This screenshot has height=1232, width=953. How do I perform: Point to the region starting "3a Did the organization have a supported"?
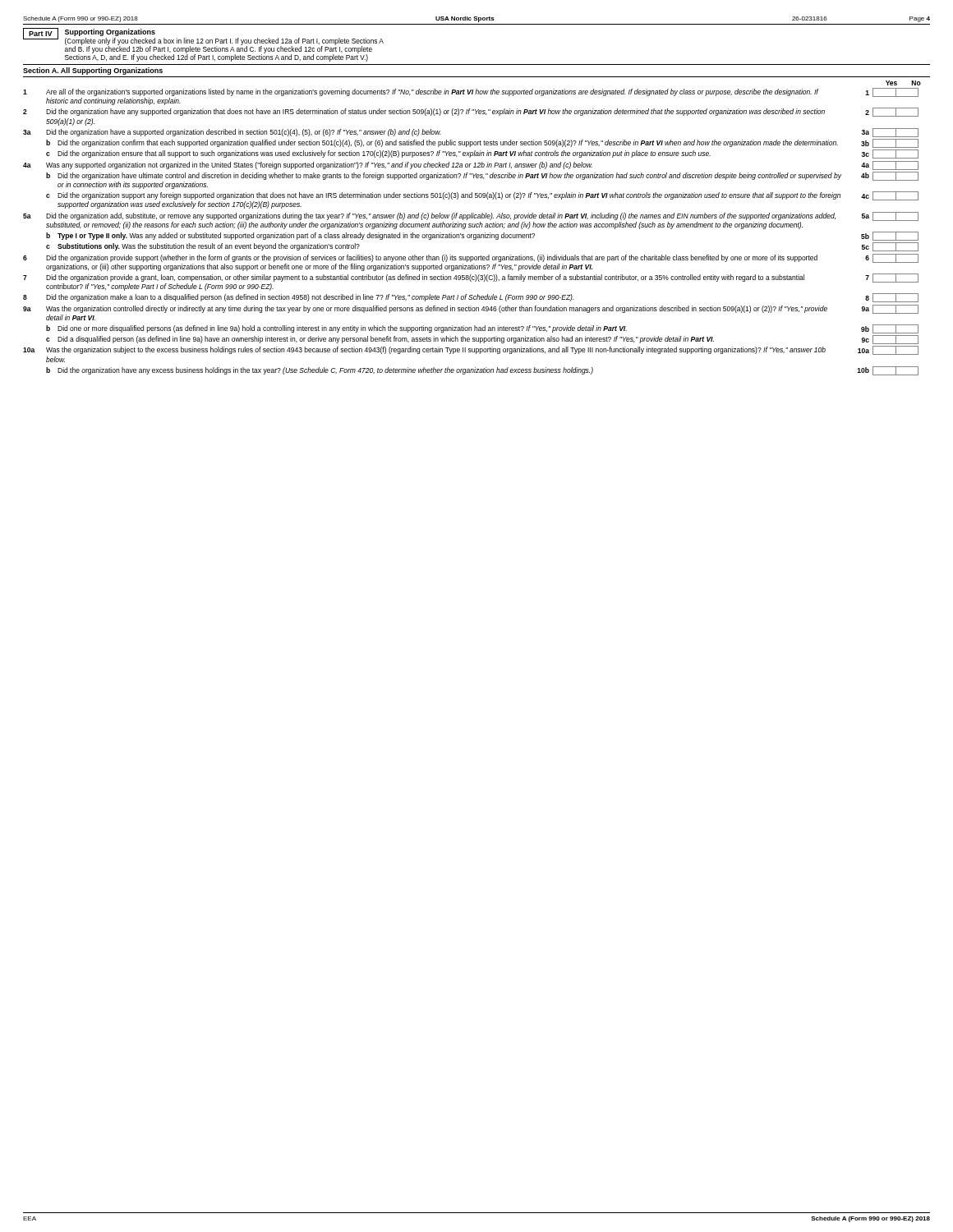(476, 133)
